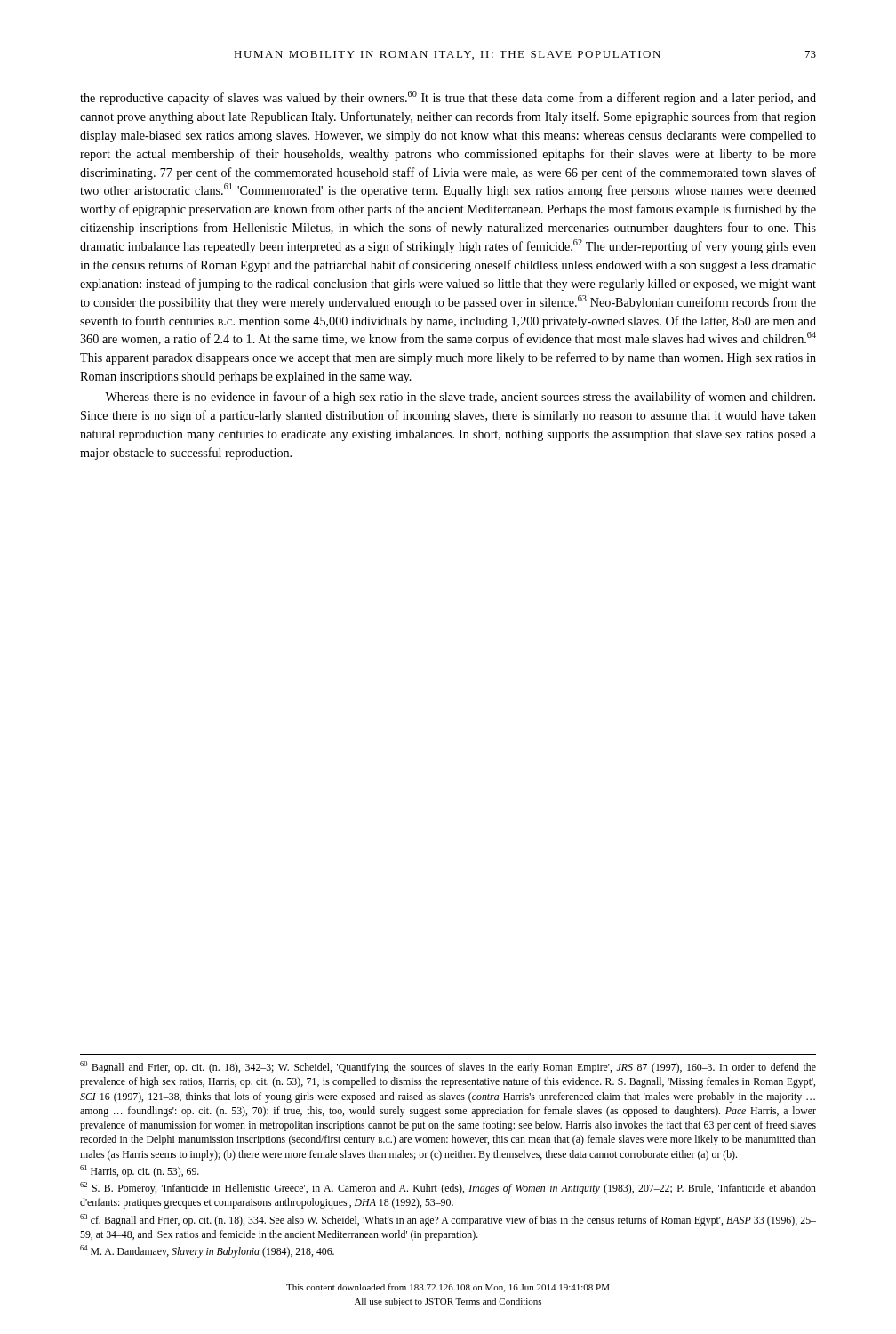Screen dimensions: 1334x896
Task: Locate the passage starting "60 Bagnall and Frier, op. cit. (n. 18),"
Action: coord(448,1110)
